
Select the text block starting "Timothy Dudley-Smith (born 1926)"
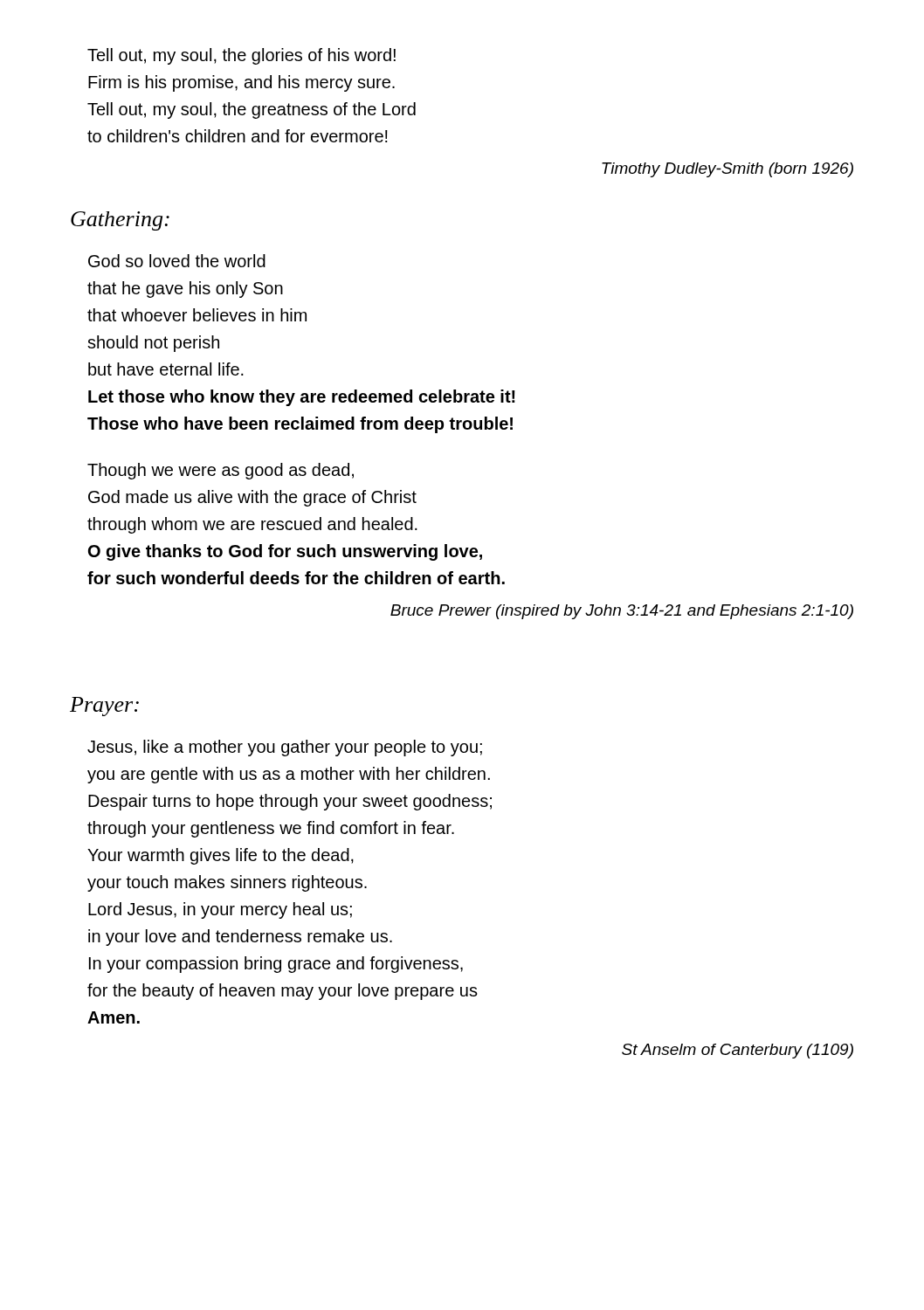[x=727, y=168]
